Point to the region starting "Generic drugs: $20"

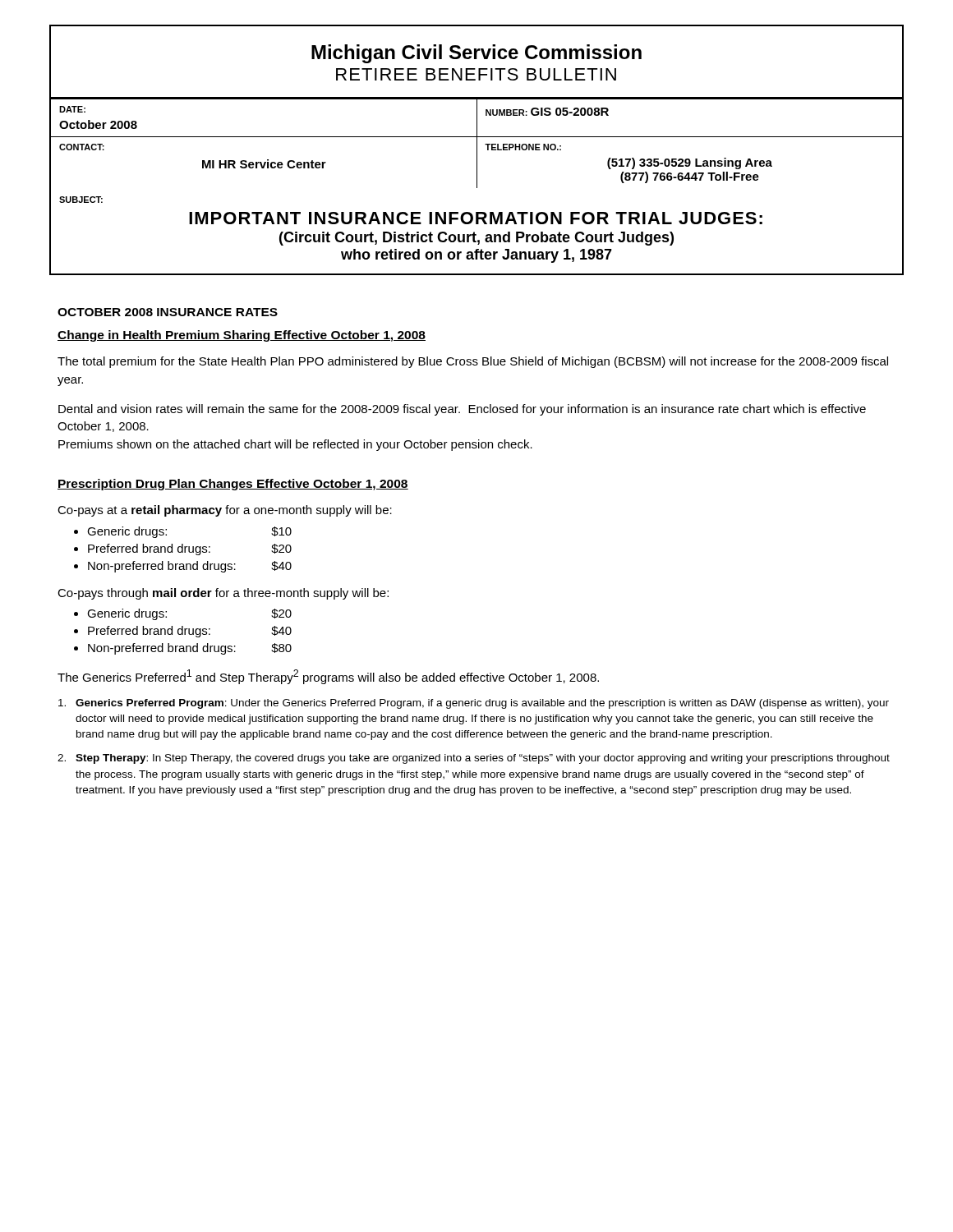(x=125, y=614)
